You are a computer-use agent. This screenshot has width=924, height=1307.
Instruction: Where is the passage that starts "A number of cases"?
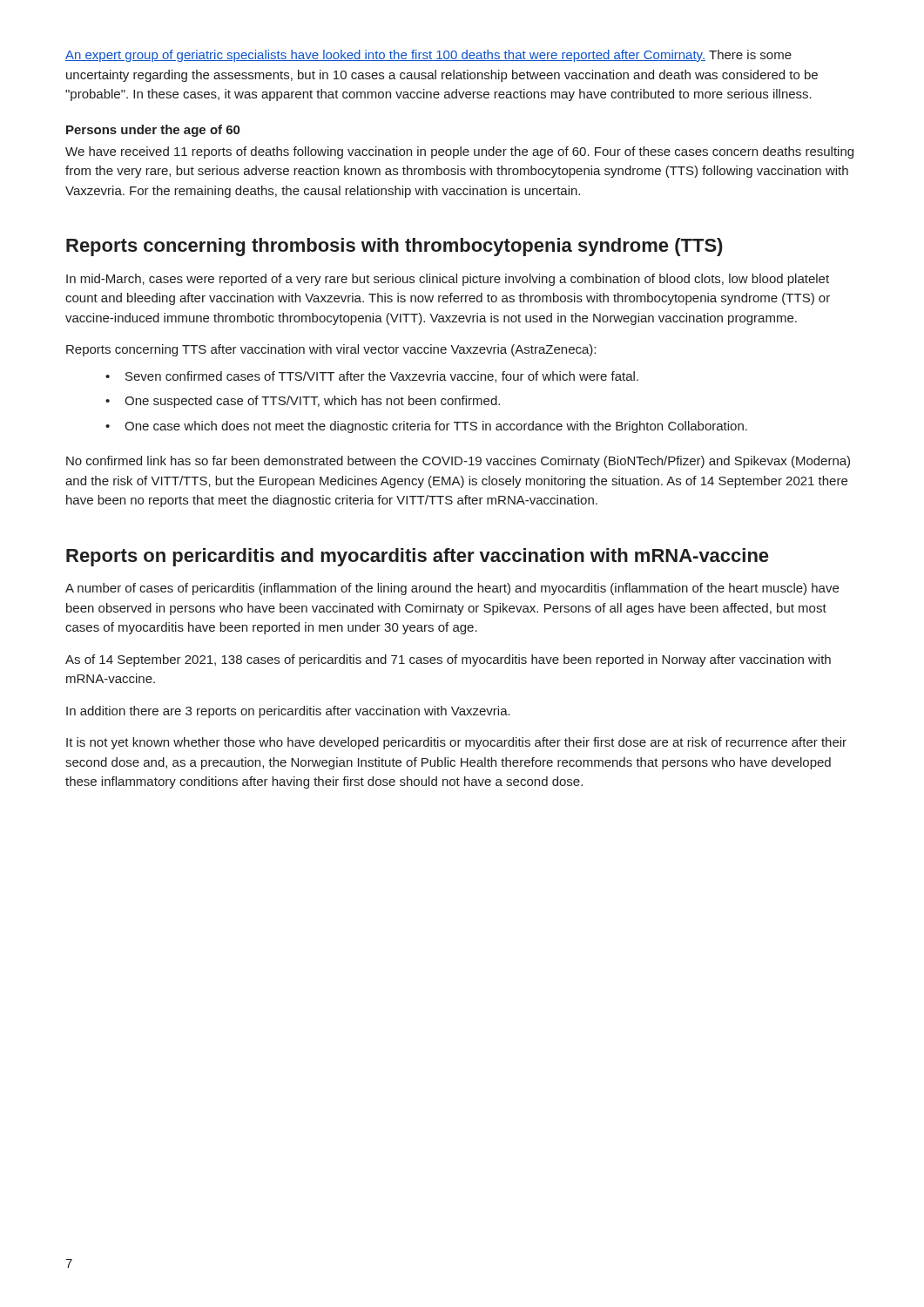(x=452, y=607)
